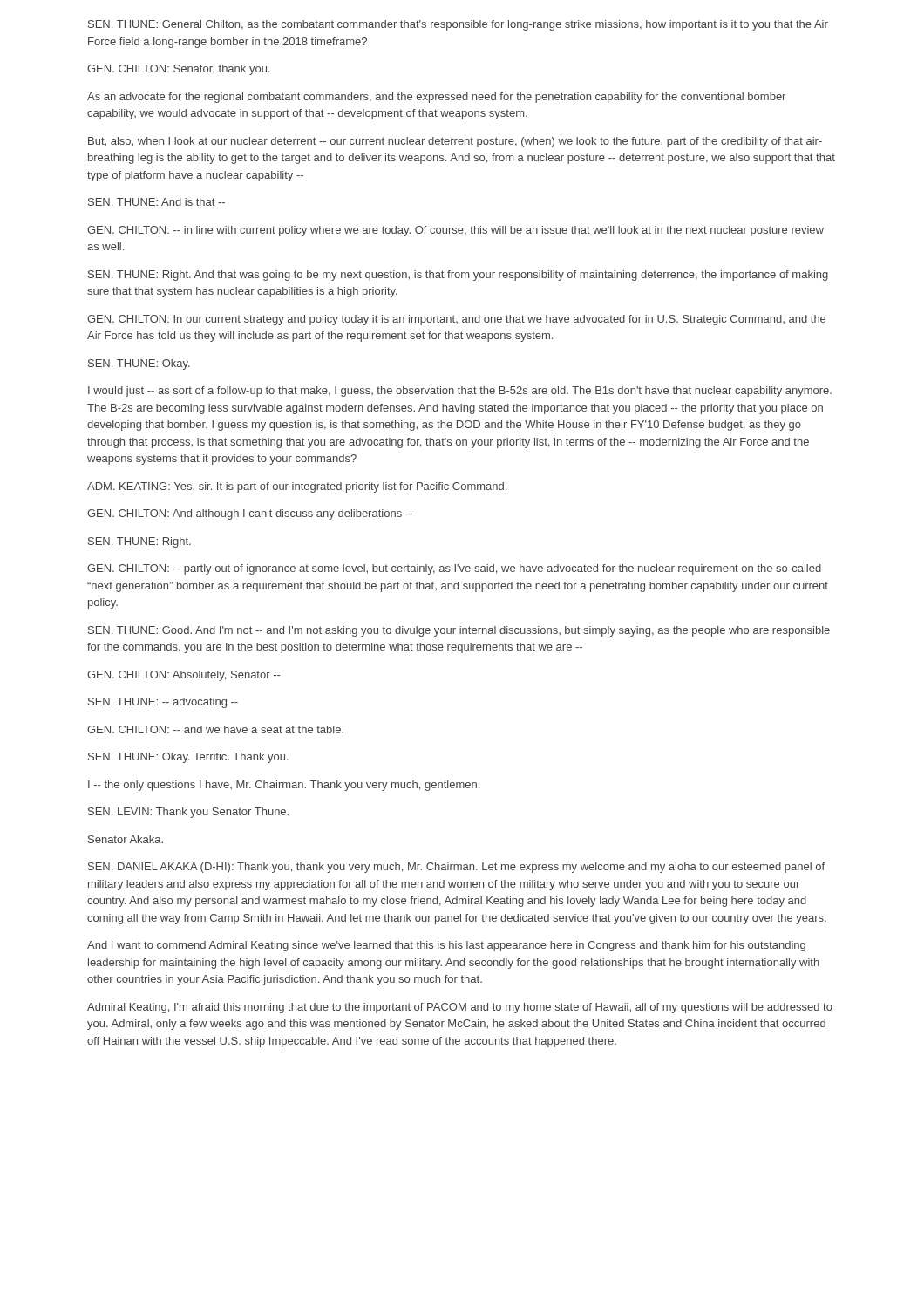Select the text containing "Senator Akaka."
The image size is (924, 1308).
click(126, 839)
